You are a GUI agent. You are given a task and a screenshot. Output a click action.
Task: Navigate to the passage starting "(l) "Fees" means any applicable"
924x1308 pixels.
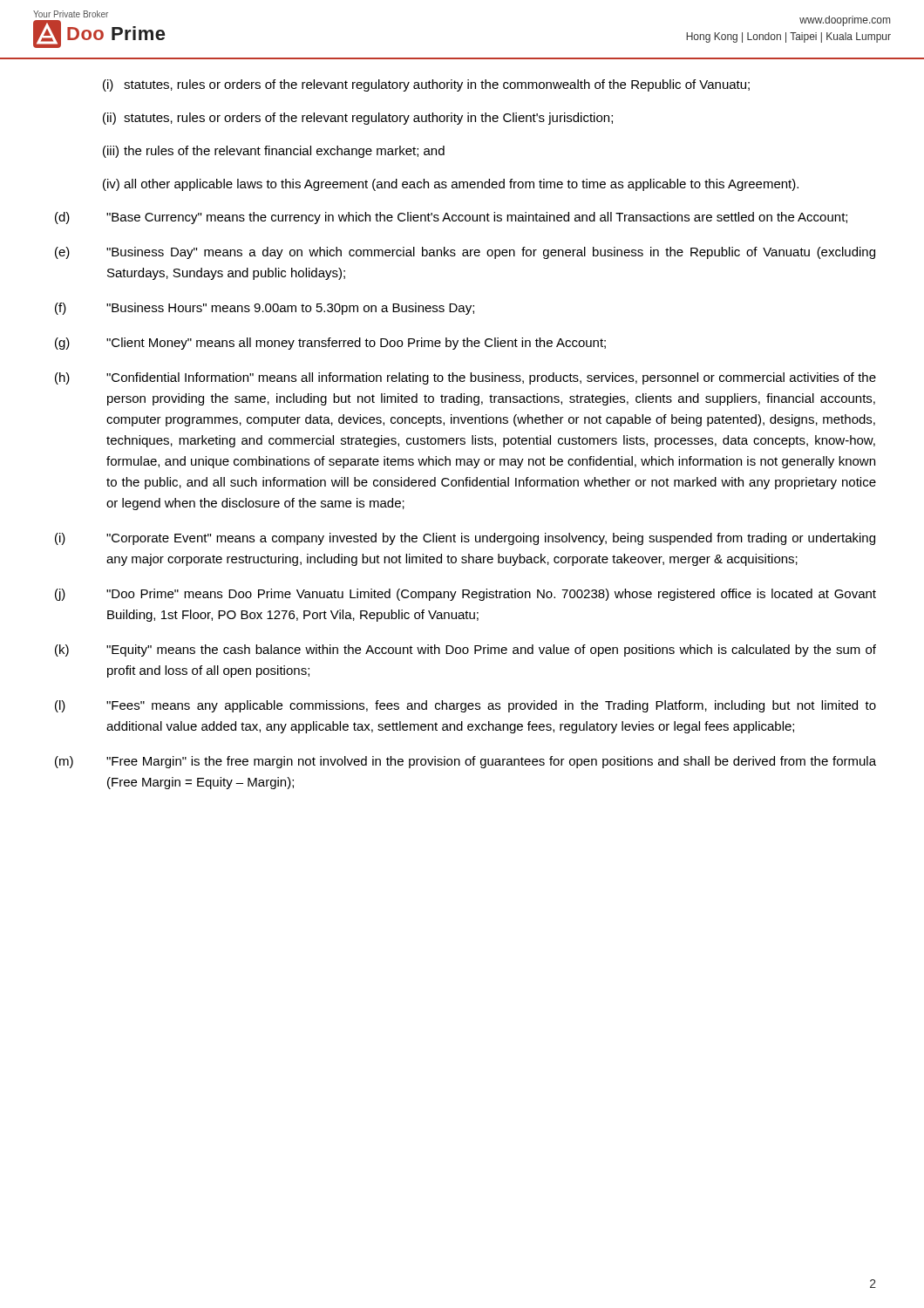(465, 716)
